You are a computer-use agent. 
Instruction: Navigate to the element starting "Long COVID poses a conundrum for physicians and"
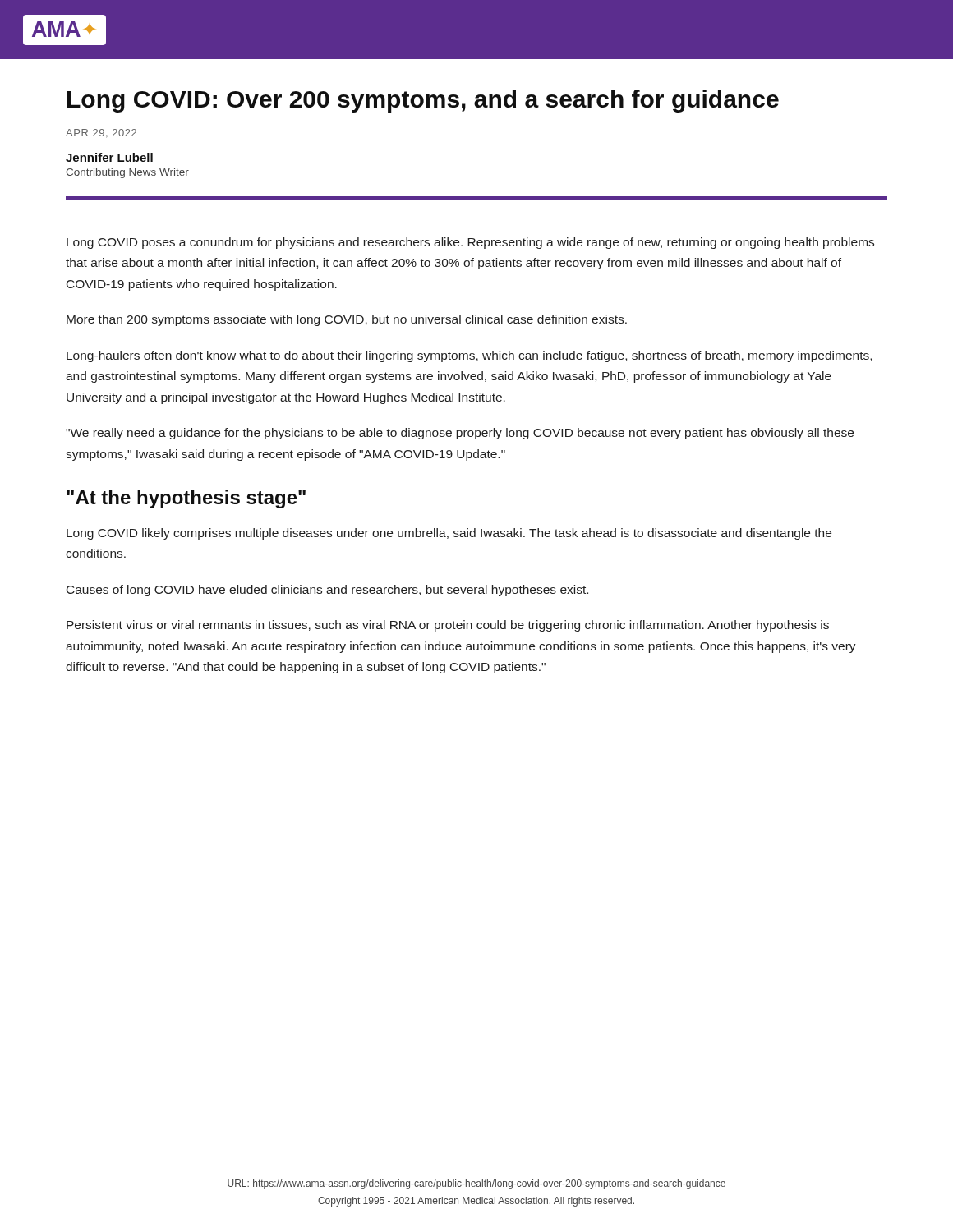point(470,262)
